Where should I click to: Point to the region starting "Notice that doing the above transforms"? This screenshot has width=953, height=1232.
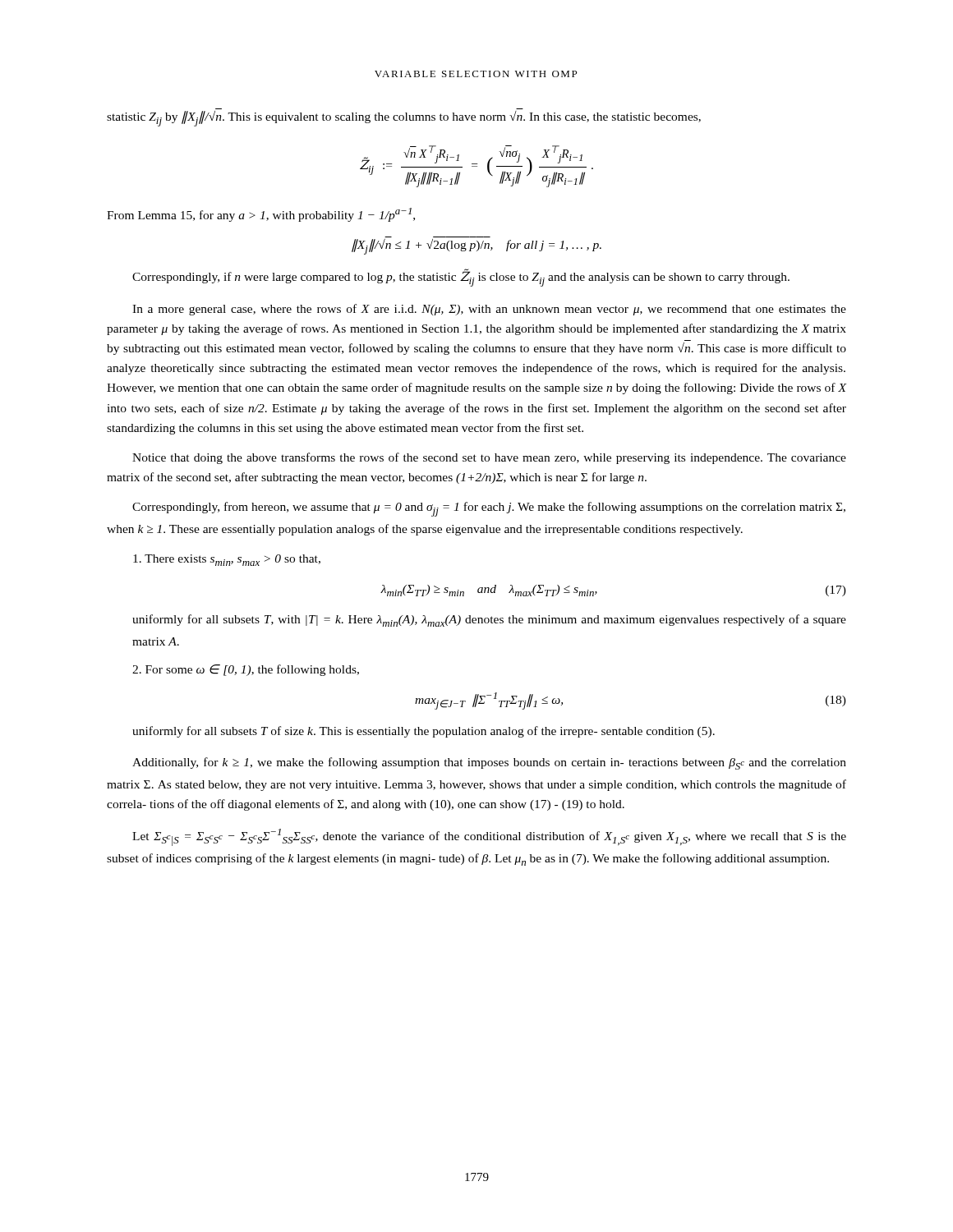click(476, 467)
